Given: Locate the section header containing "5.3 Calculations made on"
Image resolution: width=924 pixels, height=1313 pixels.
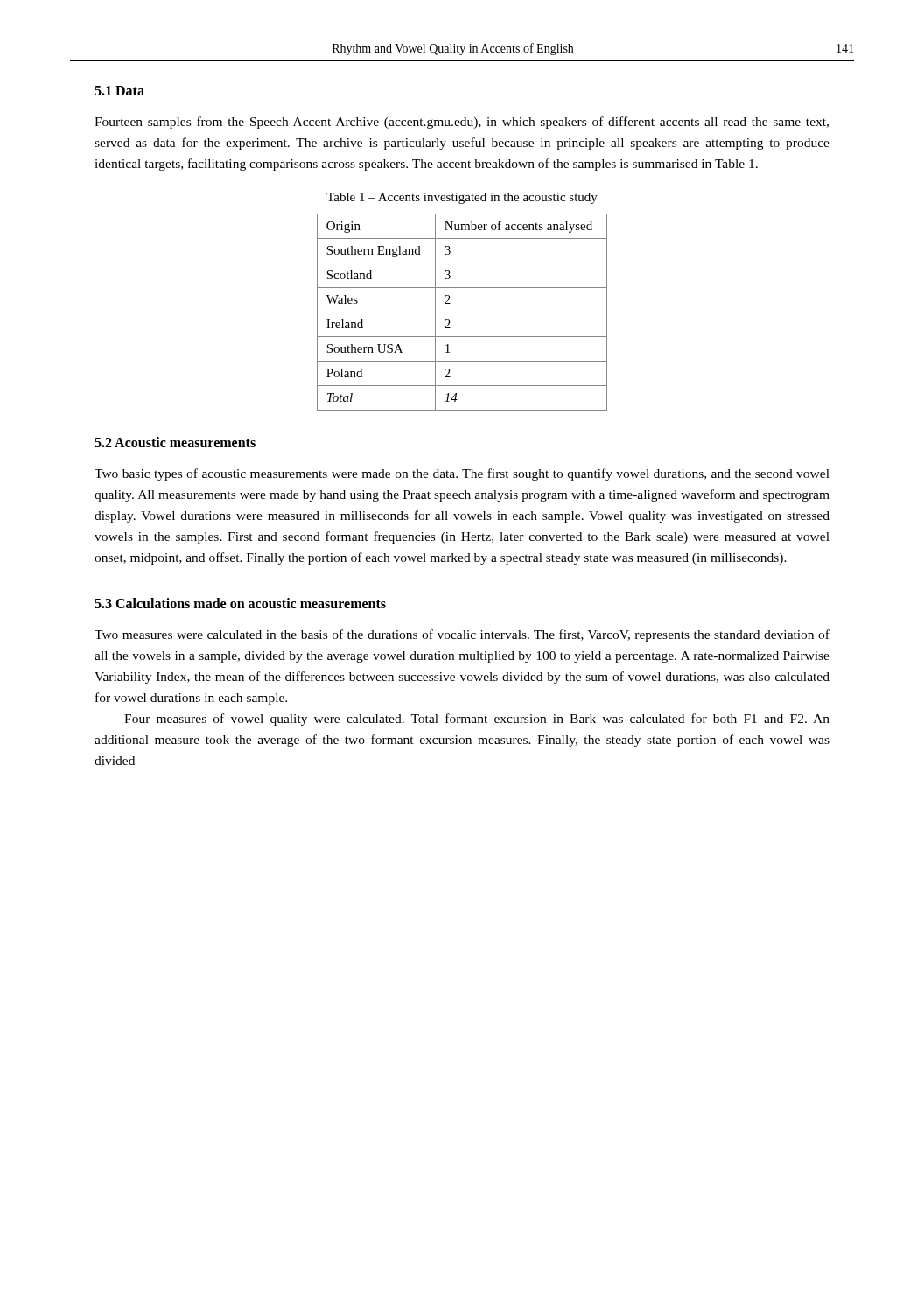Looking at the screenshot, I should pyautogui.click(x=240, y=604).
